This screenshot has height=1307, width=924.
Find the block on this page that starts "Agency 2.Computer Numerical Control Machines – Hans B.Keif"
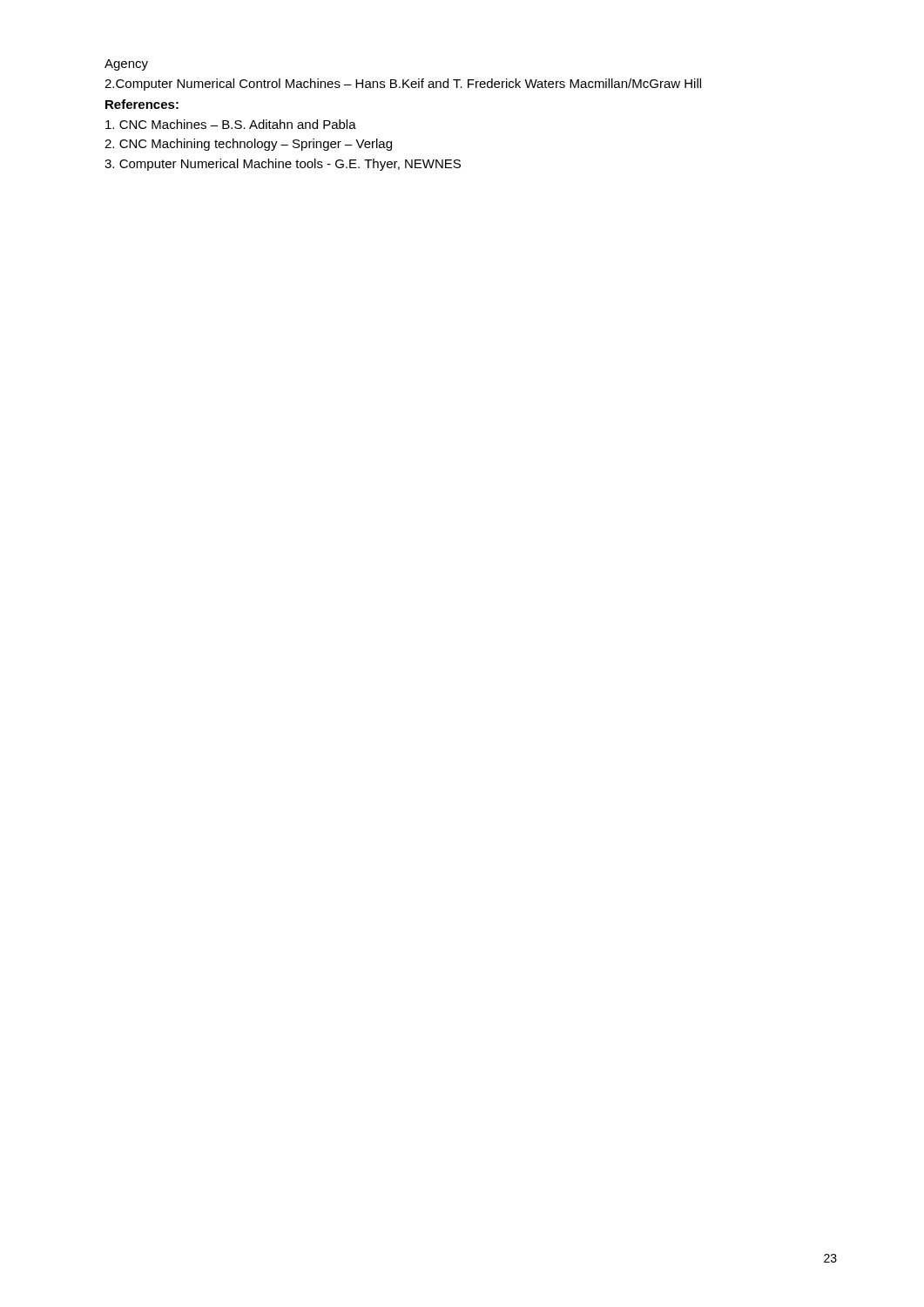coord(403,73)
